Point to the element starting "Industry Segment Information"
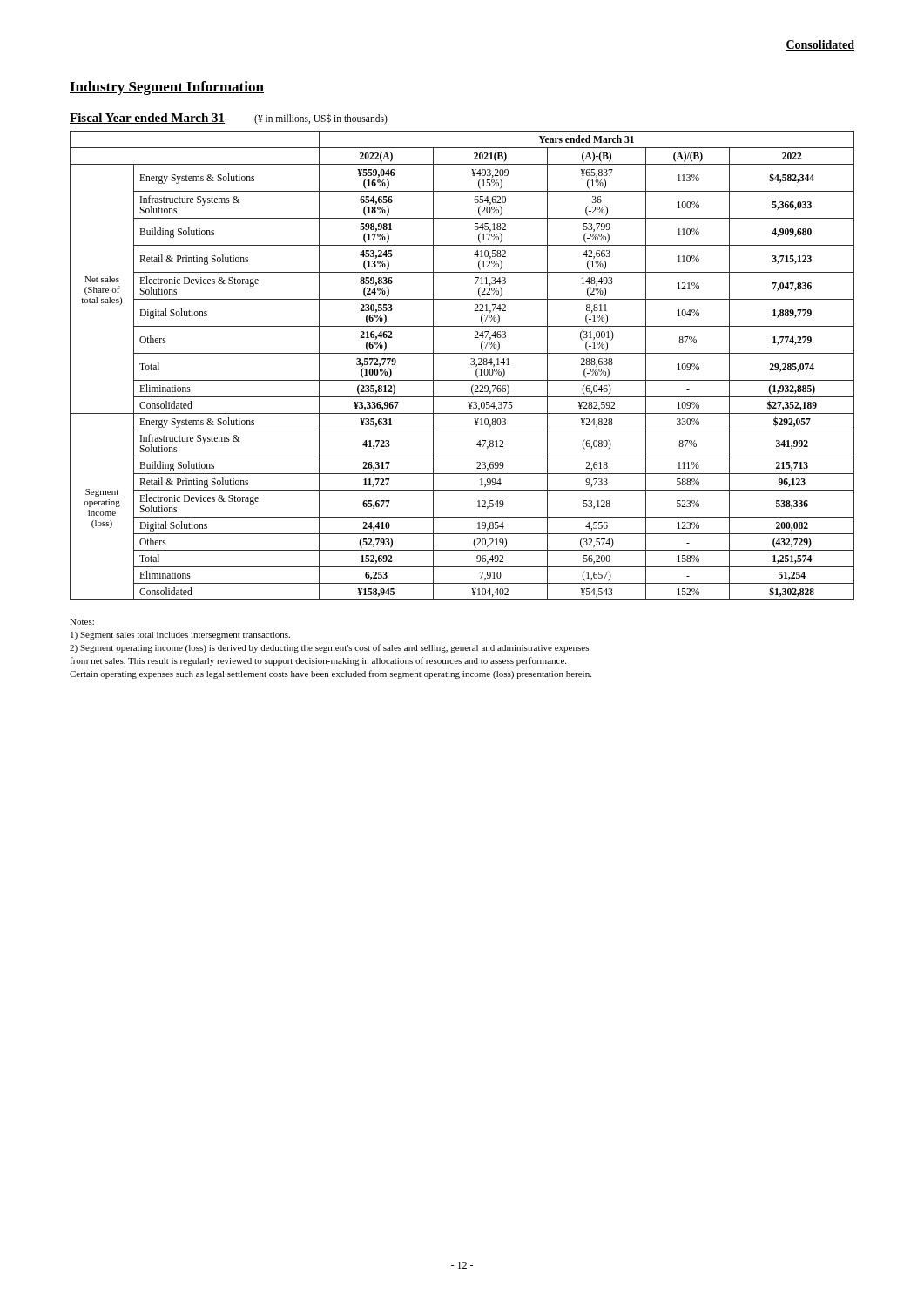924x1307 pixels. coord(167,87)
